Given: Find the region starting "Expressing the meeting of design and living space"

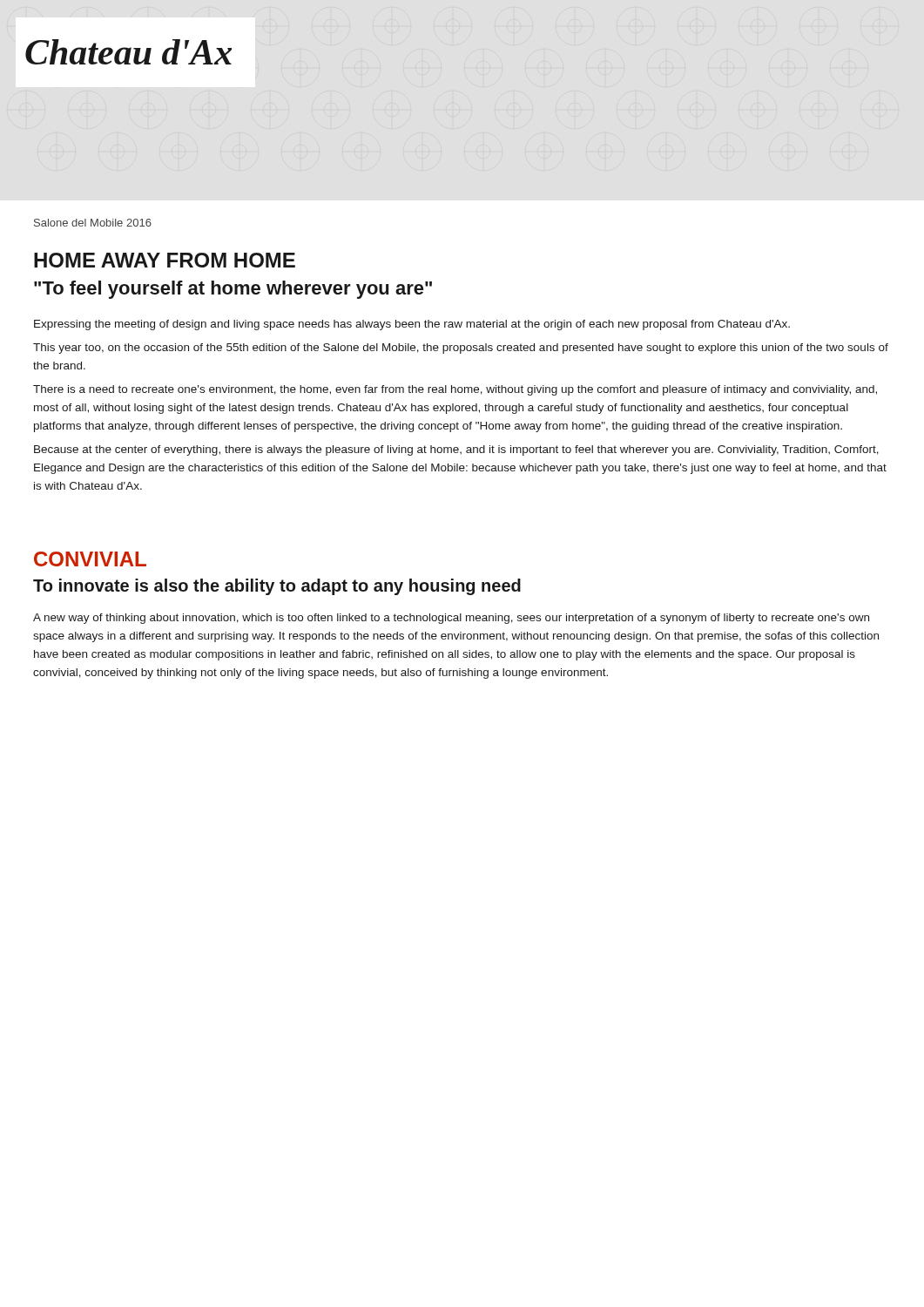Looking at the screenshot, I should point(412,324).
